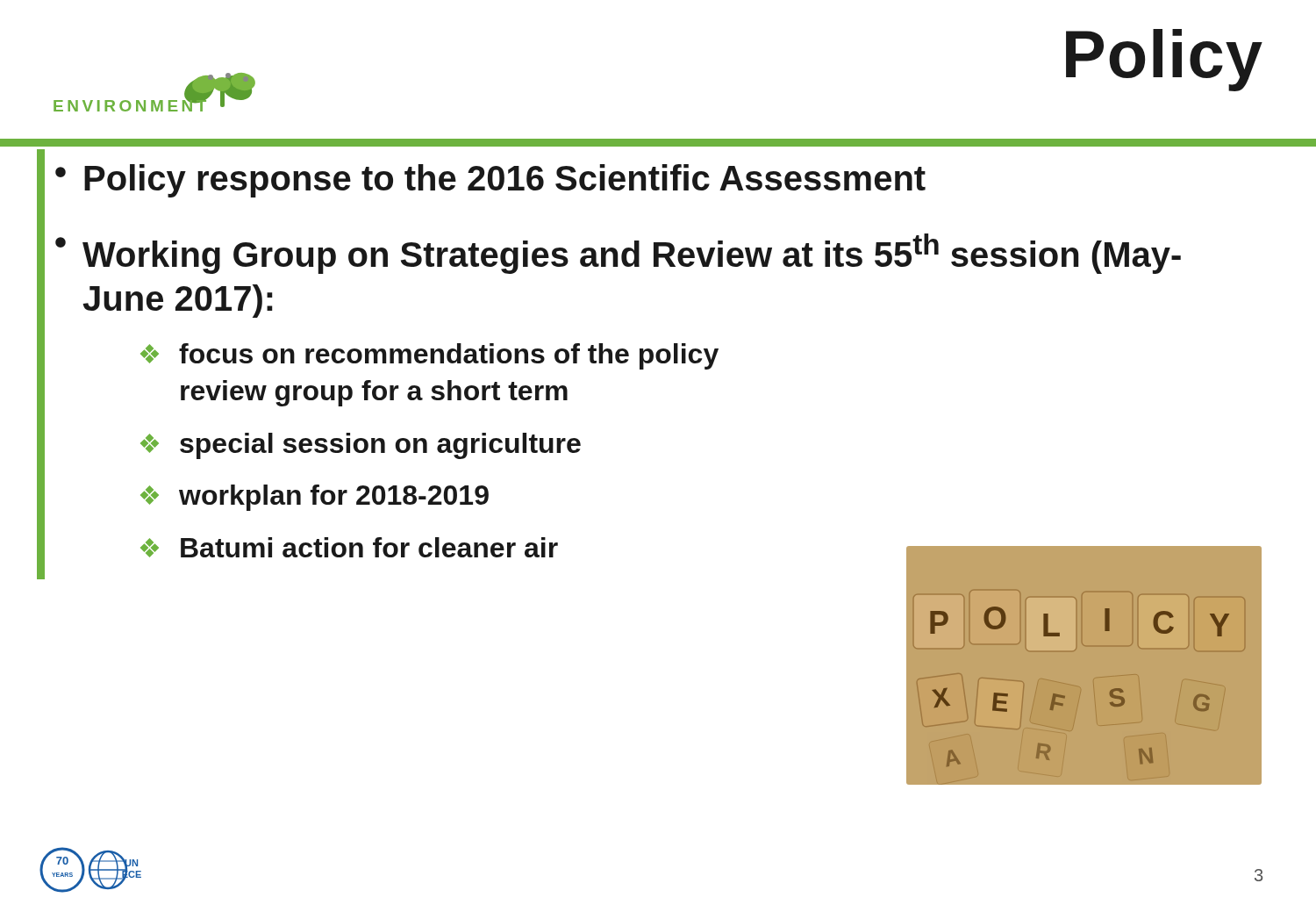Select the list item that says "❖ special session on agriculture"
The image size is (1316, 912).
(x=360, y=444)
